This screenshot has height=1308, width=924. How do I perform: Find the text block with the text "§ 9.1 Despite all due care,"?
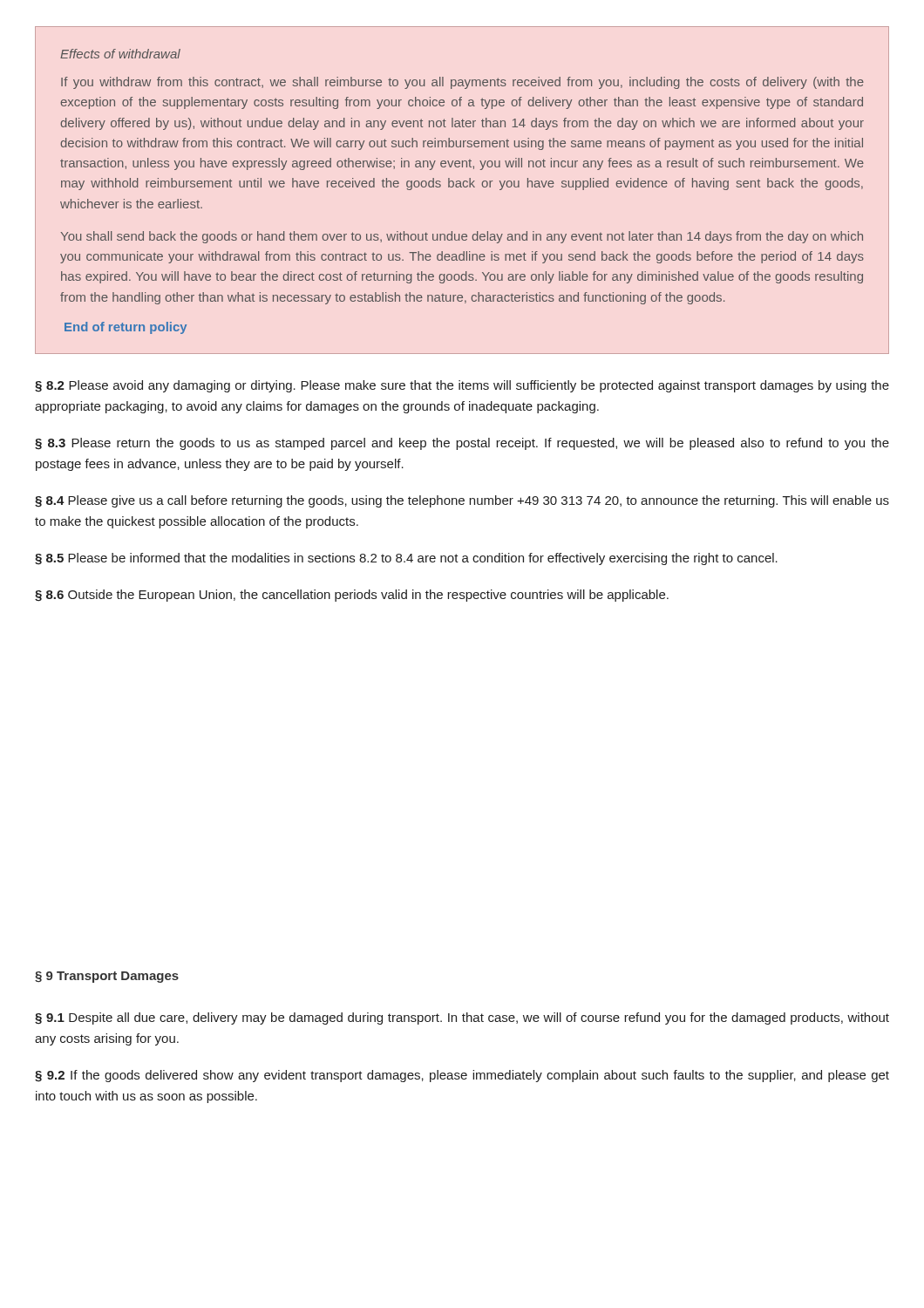pyautogui.click(x=462, y=1028)
